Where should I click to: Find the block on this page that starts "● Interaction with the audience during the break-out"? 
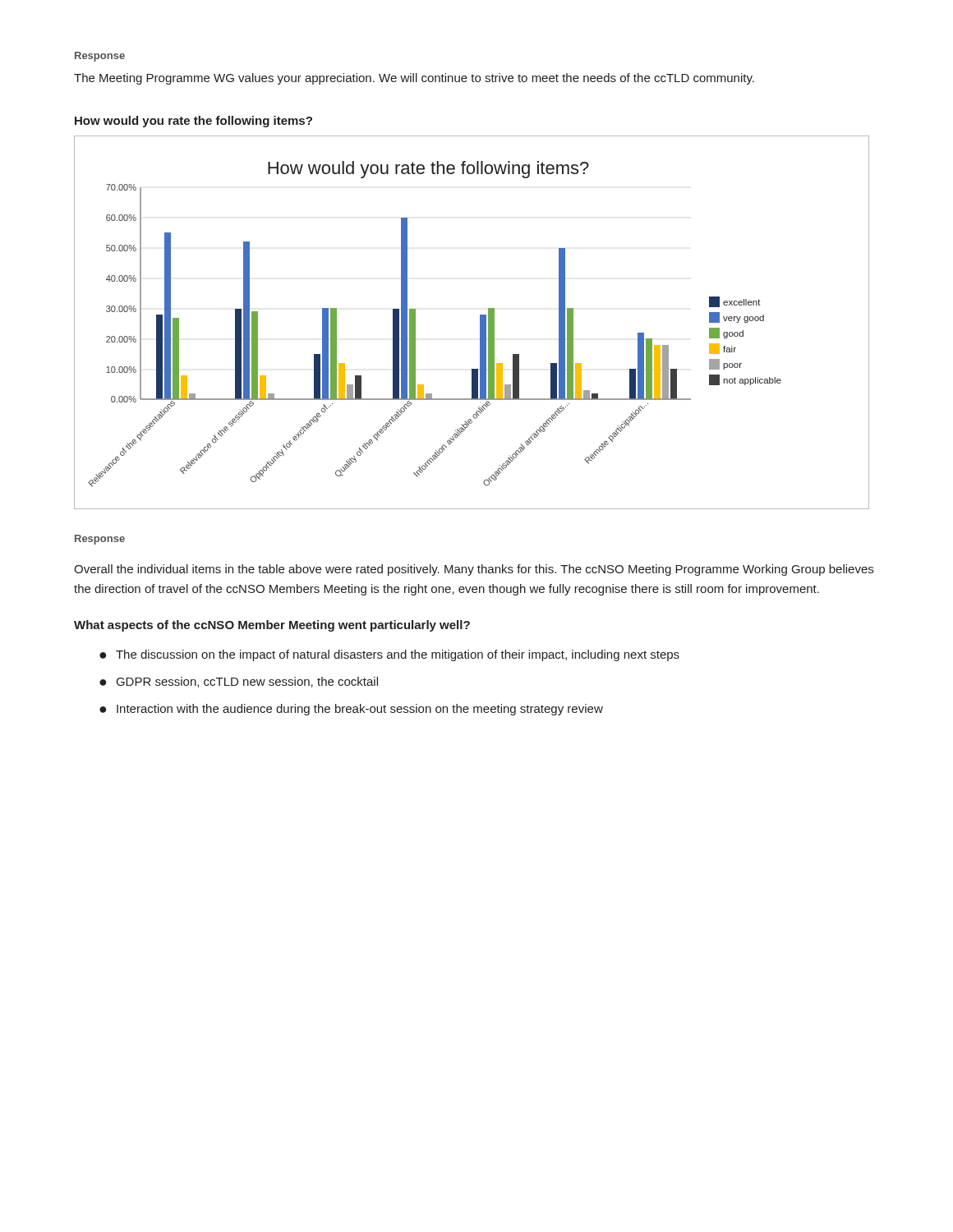point(351,709)
